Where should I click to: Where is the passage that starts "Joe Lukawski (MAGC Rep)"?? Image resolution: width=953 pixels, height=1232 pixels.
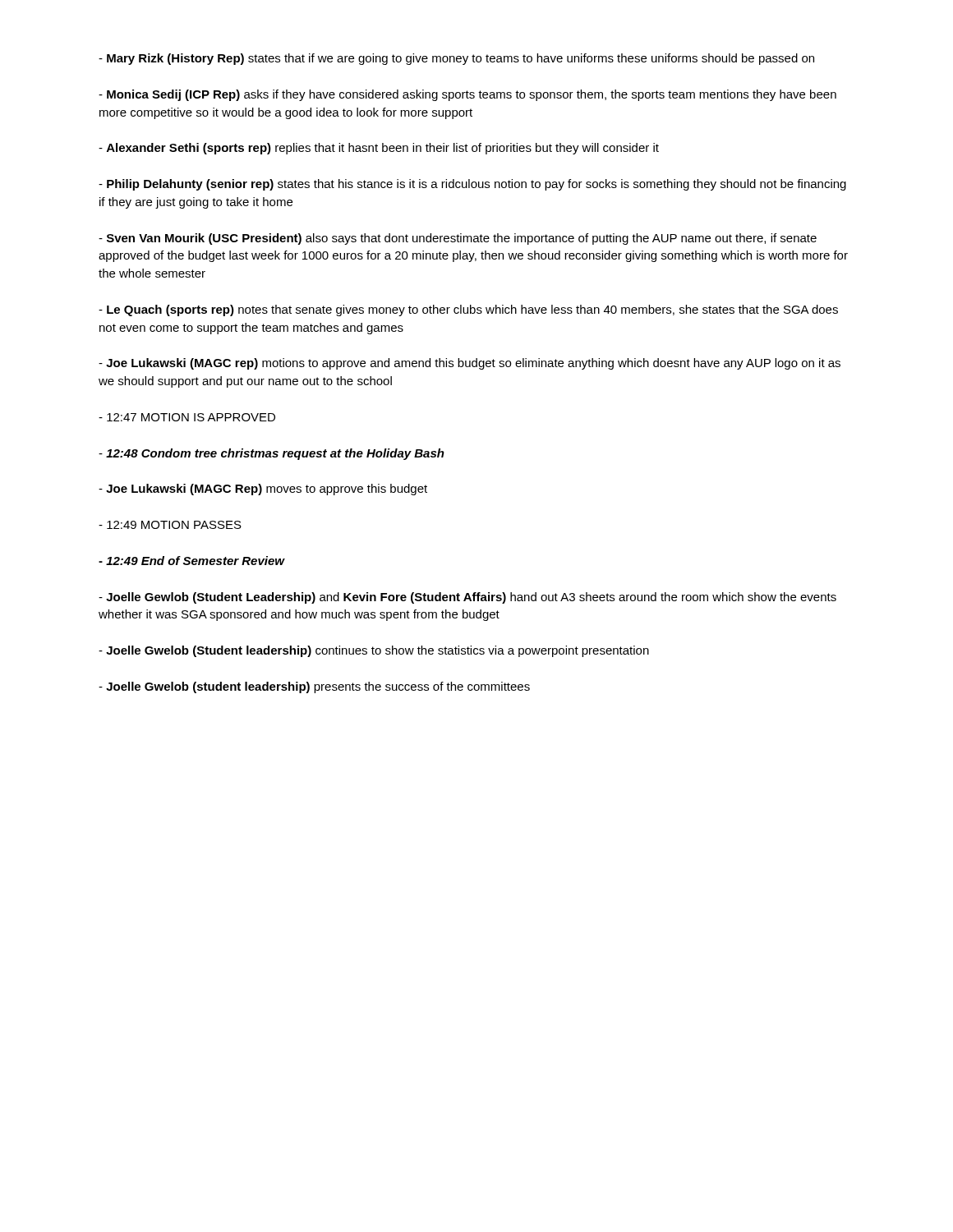(x=263, y=488)
